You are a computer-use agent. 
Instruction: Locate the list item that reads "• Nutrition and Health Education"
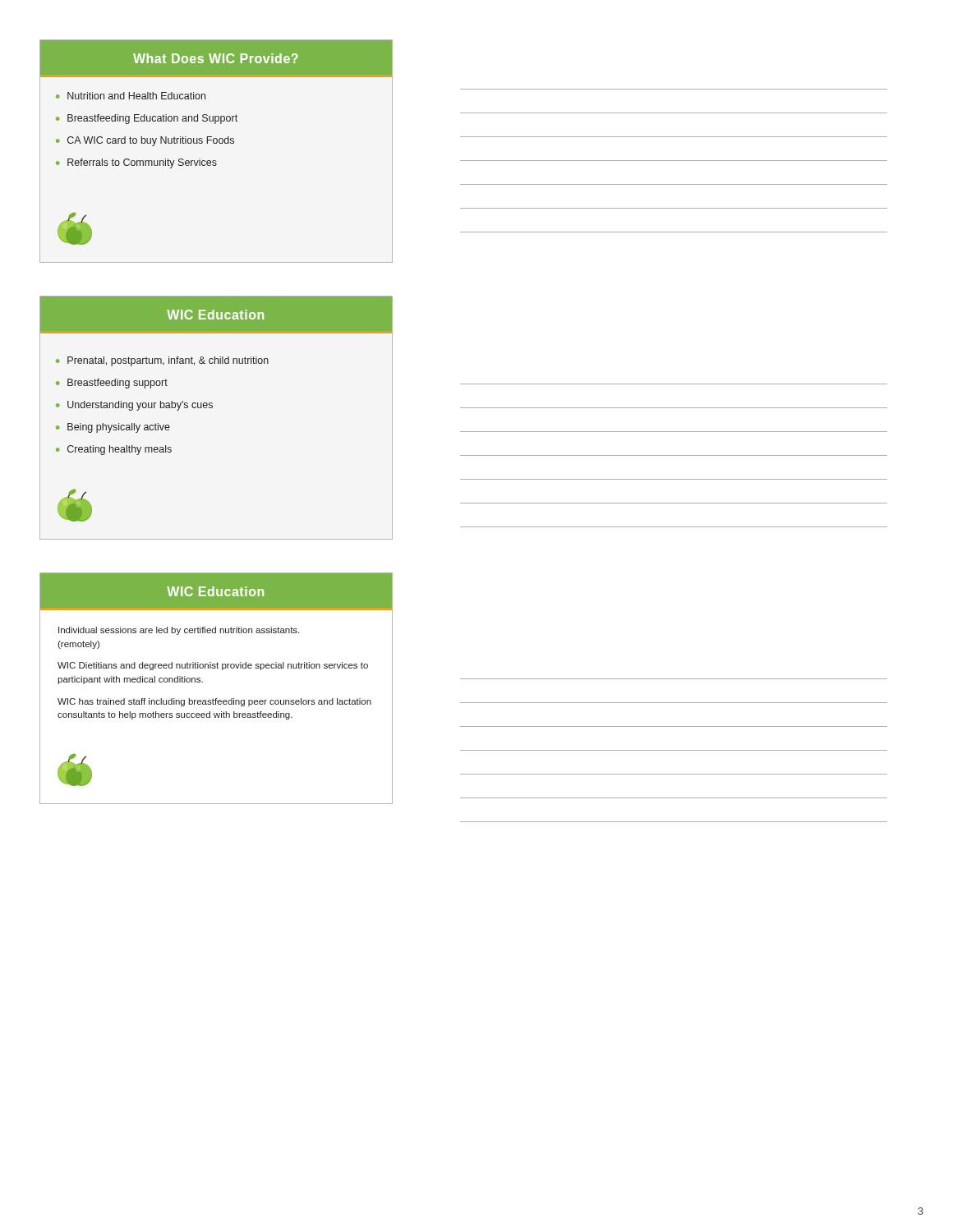tap(131, 97)
